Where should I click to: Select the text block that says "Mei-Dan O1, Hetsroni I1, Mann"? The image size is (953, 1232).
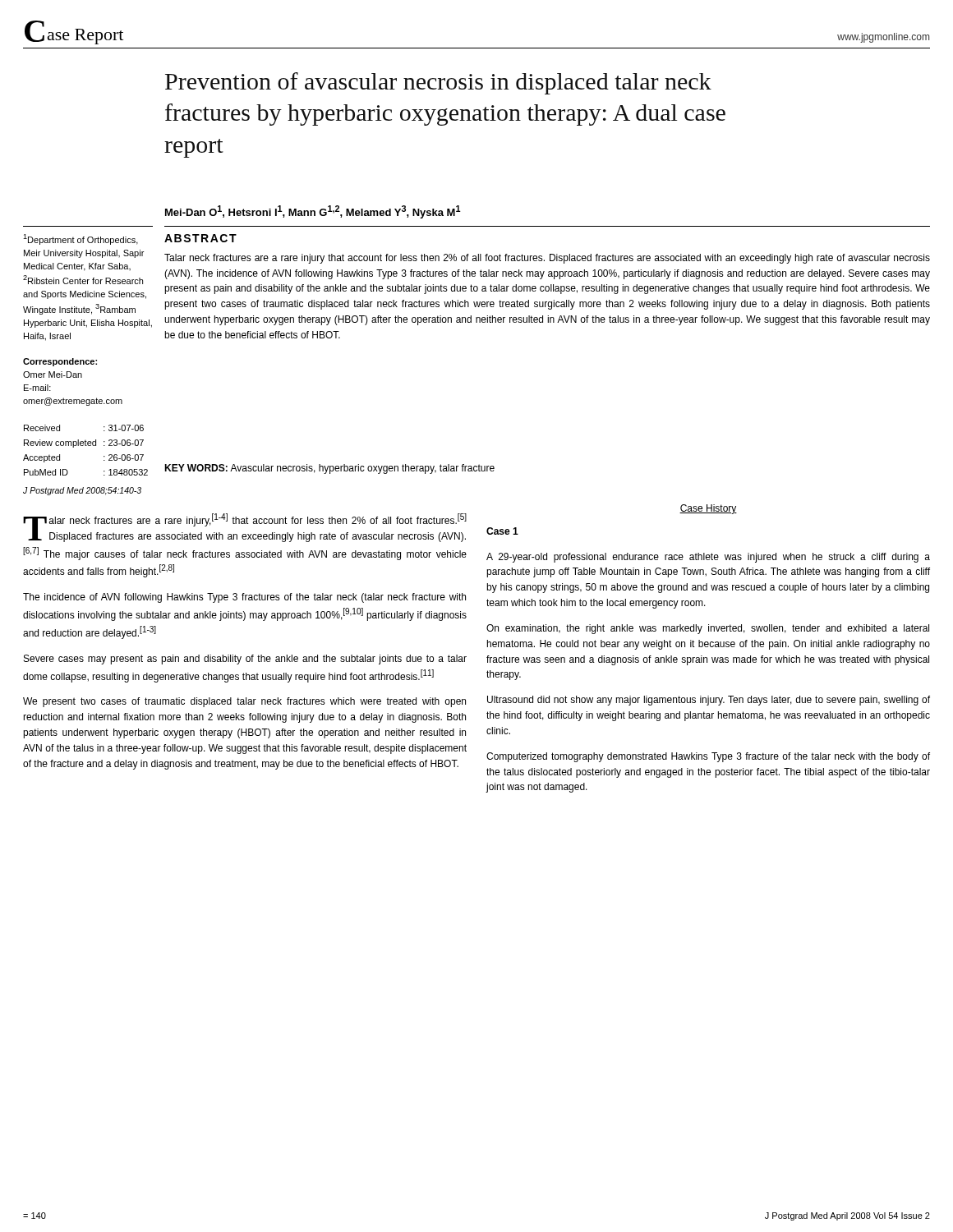pos(312,211)
